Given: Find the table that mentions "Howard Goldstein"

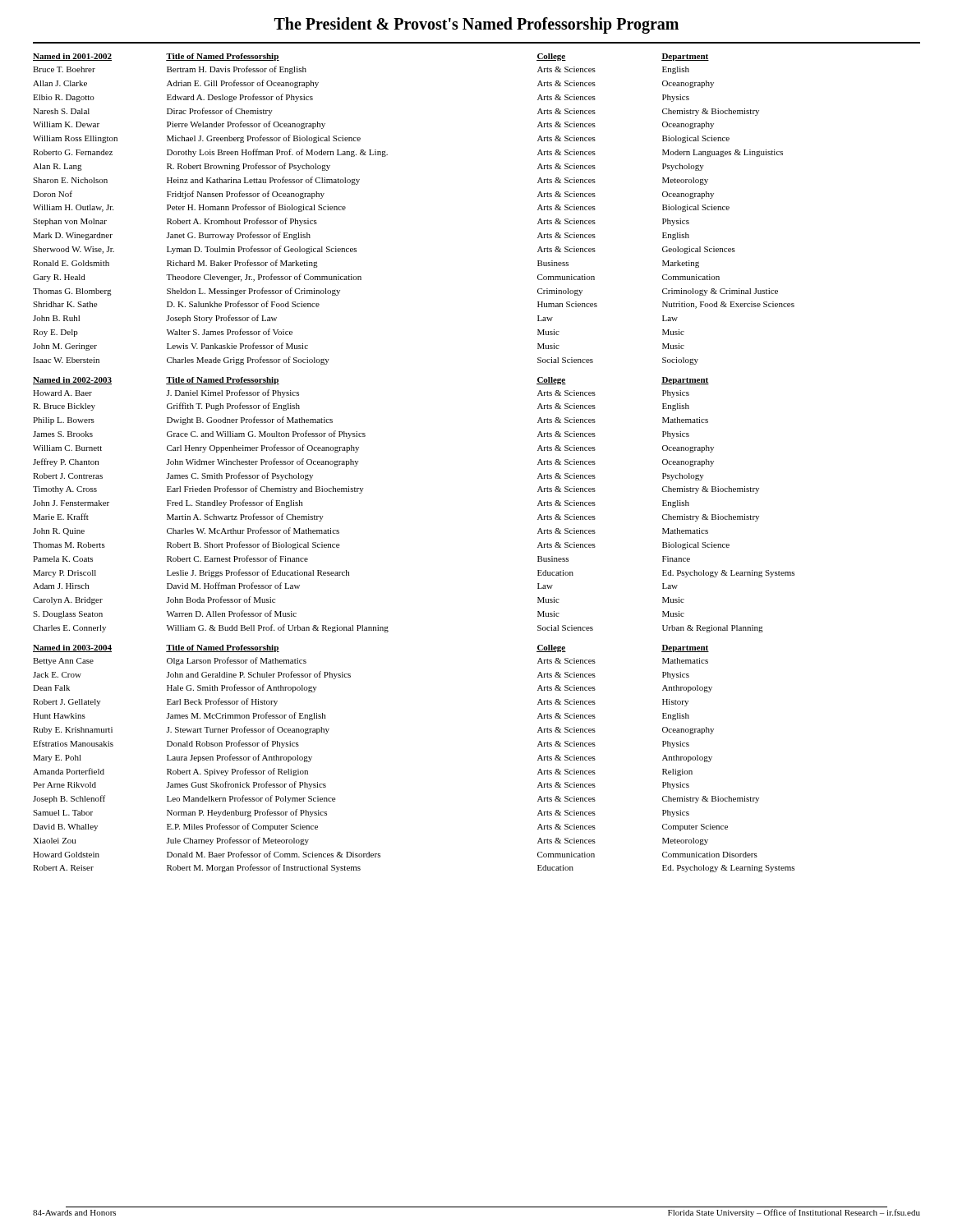Looking at the screenshot, I should pyautogui.click(x=476, y=758).
